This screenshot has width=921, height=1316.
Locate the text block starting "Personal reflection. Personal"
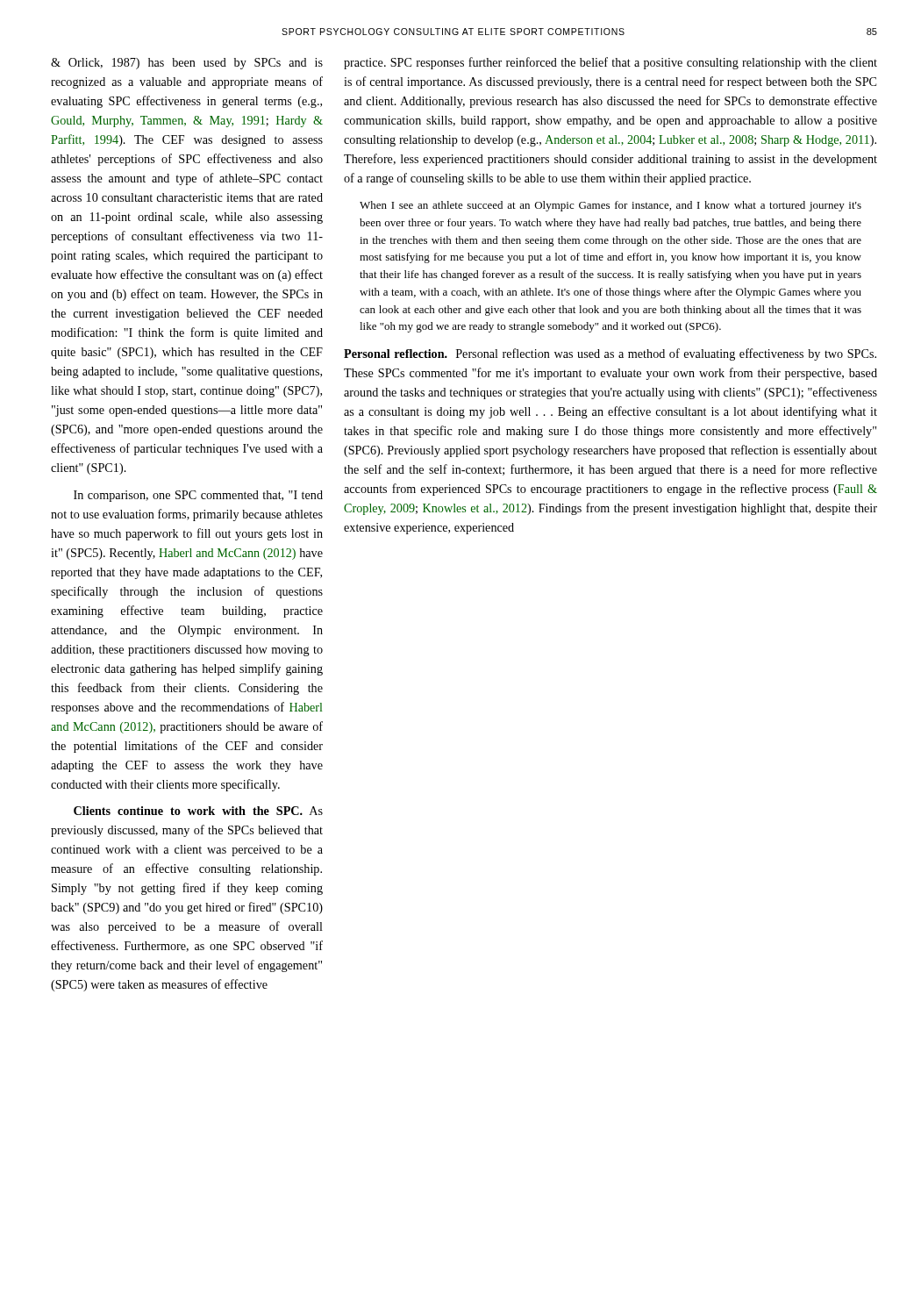[x=610, y=440]
